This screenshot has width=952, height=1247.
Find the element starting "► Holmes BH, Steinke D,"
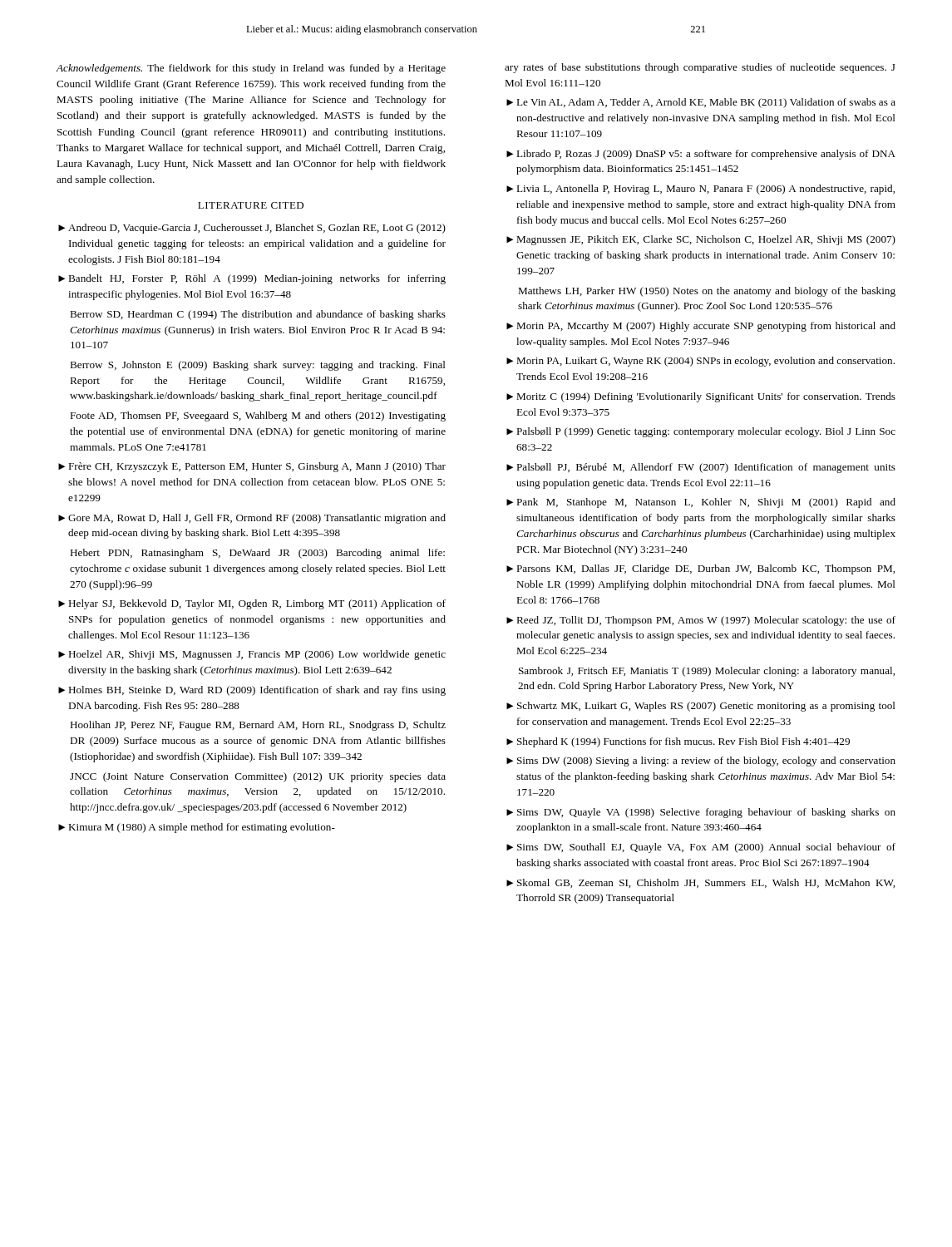pos(251,698)
